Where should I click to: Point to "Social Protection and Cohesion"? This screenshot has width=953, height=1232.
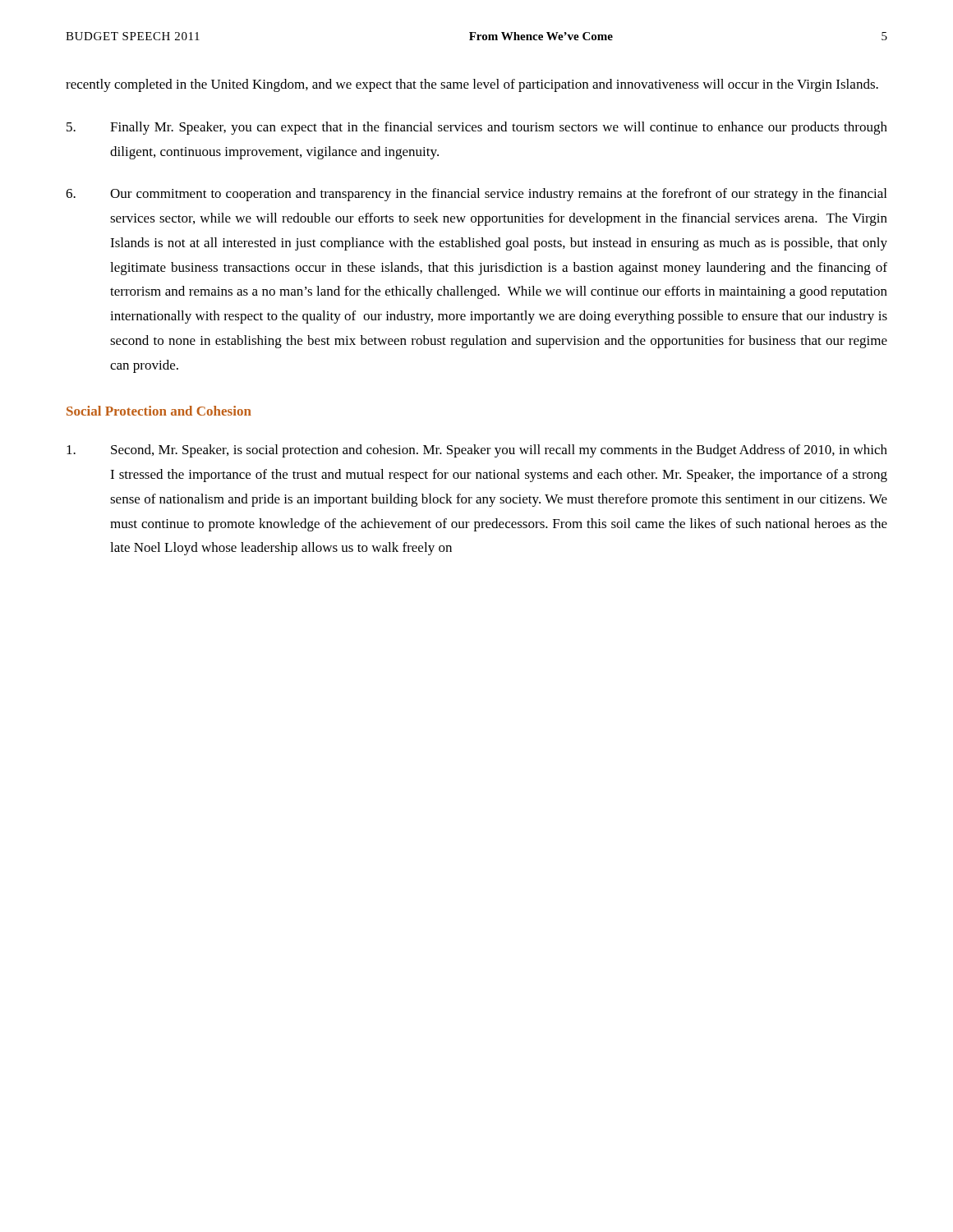(x=159, y=412)
